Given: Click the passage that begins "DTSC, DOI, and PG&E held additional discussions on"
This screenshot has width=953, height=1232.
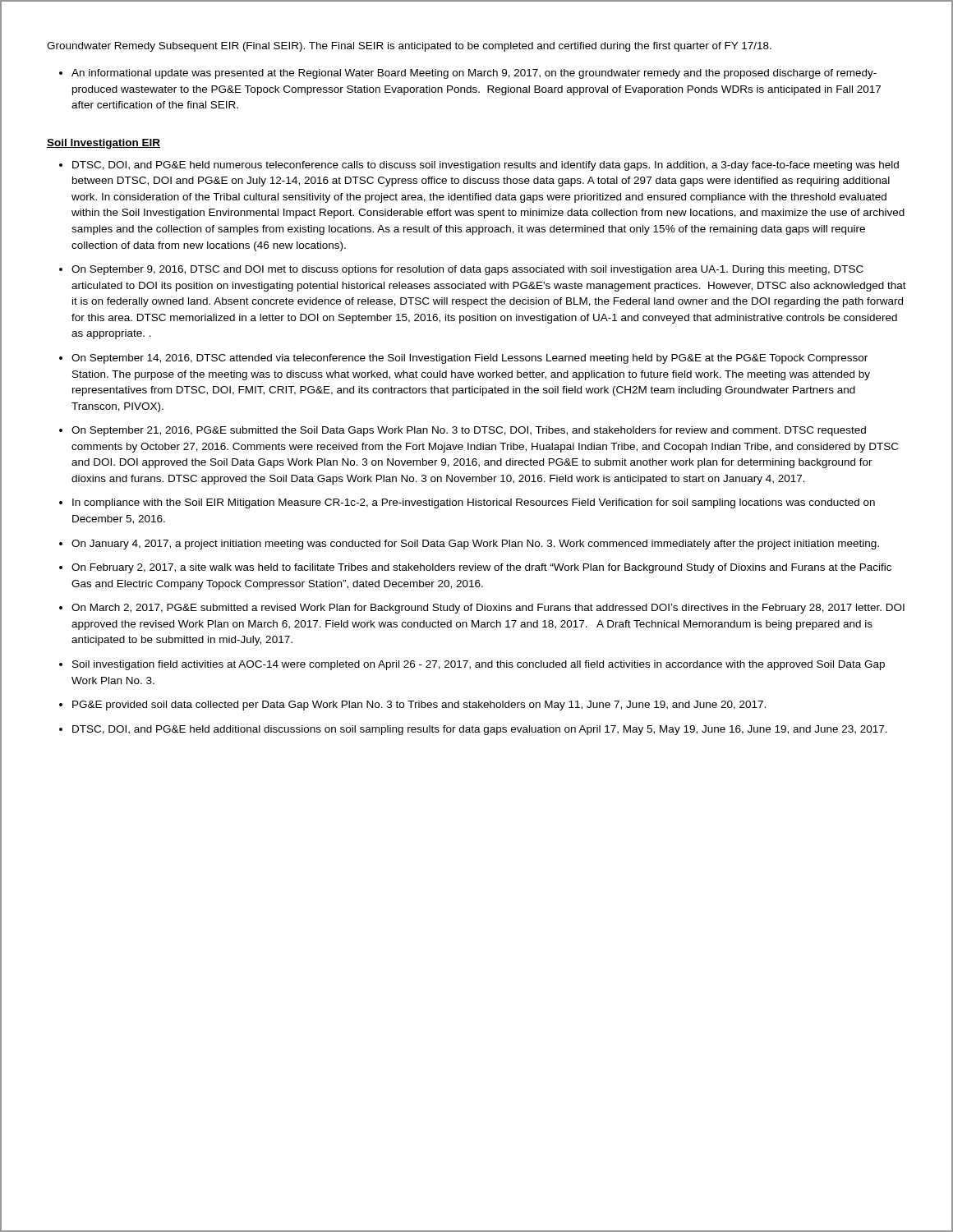Looking at the screenshot, I should click(480, 729).
